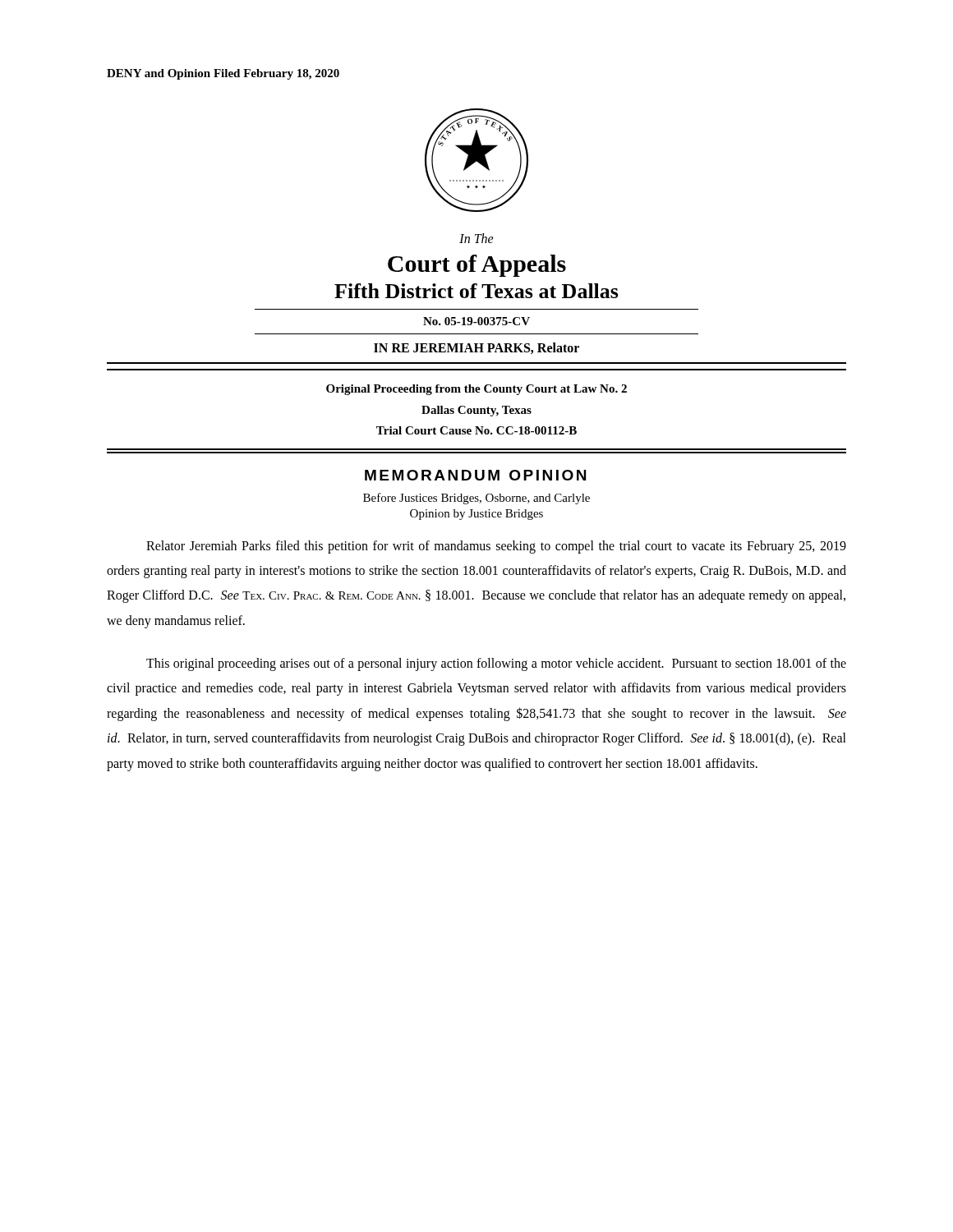953x1232 pixels.
Task: Where is the passage that starts "This original proceeding"?
Action: (x=476, y=713)
